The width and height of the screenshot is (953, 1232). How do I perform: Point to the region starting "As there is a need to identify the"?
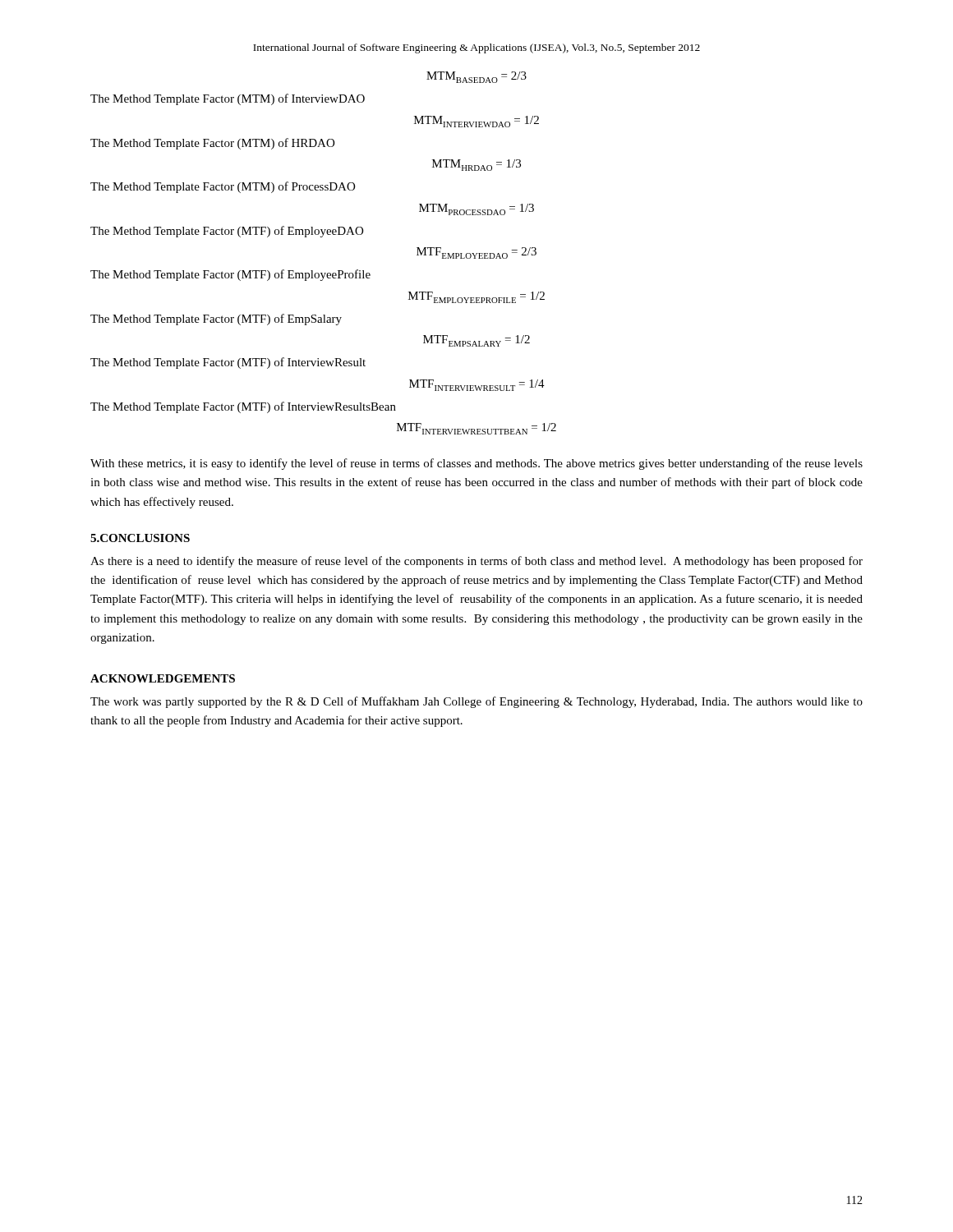click(x=476, y=599)
